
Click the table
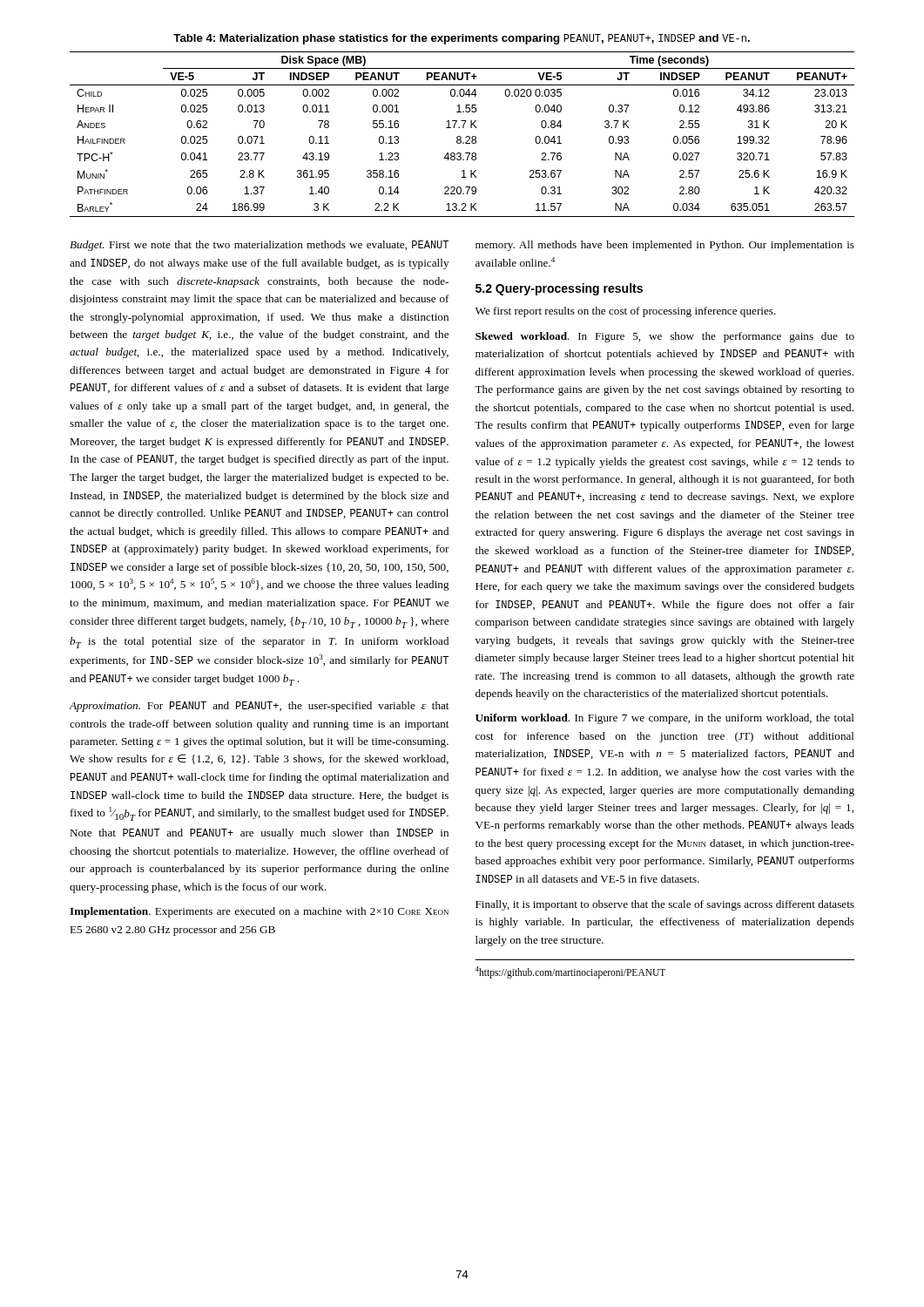click(x=462, y=134)
